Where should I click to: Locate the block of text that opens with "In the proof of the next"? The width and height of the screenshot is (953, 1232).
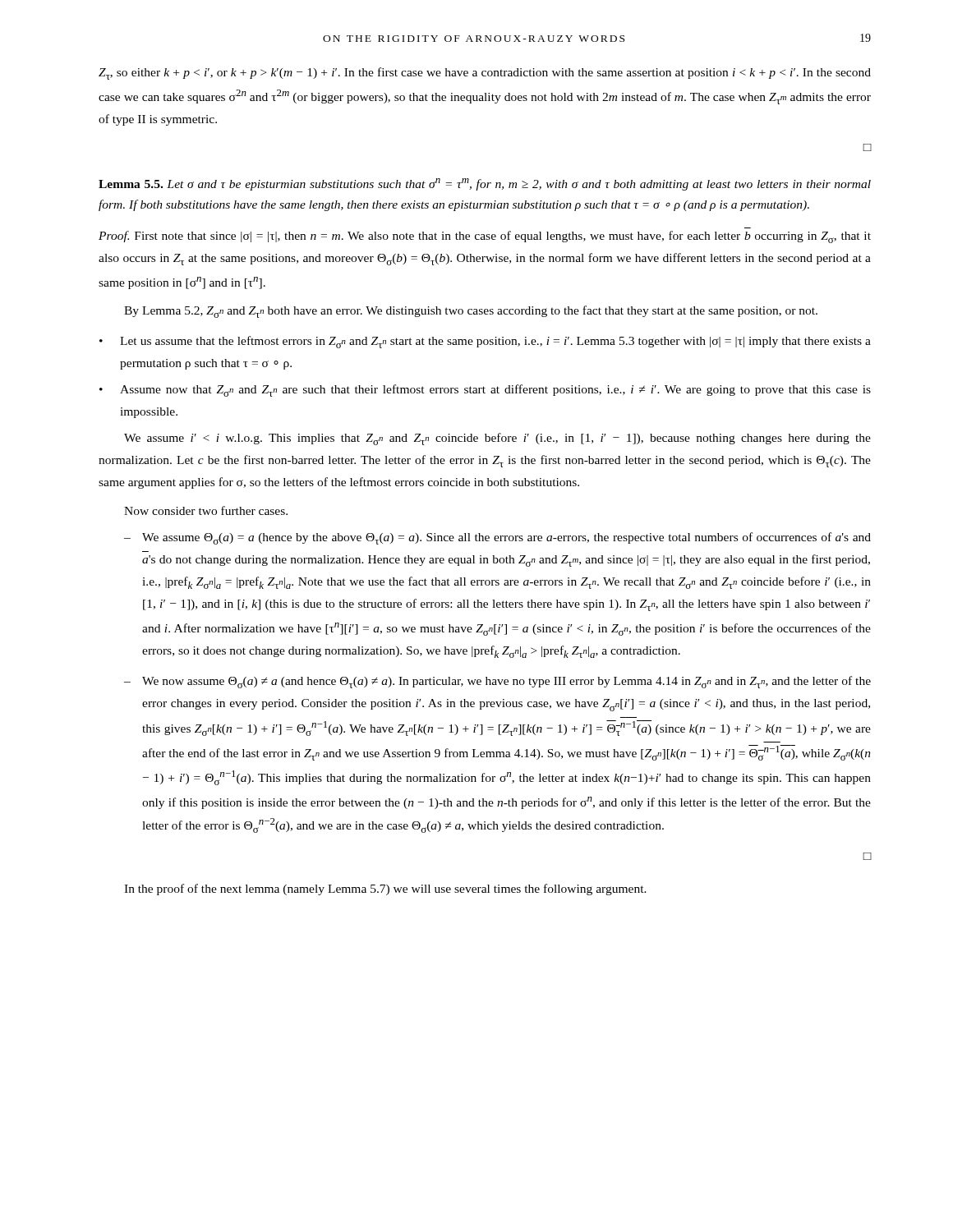pos(485,889)
